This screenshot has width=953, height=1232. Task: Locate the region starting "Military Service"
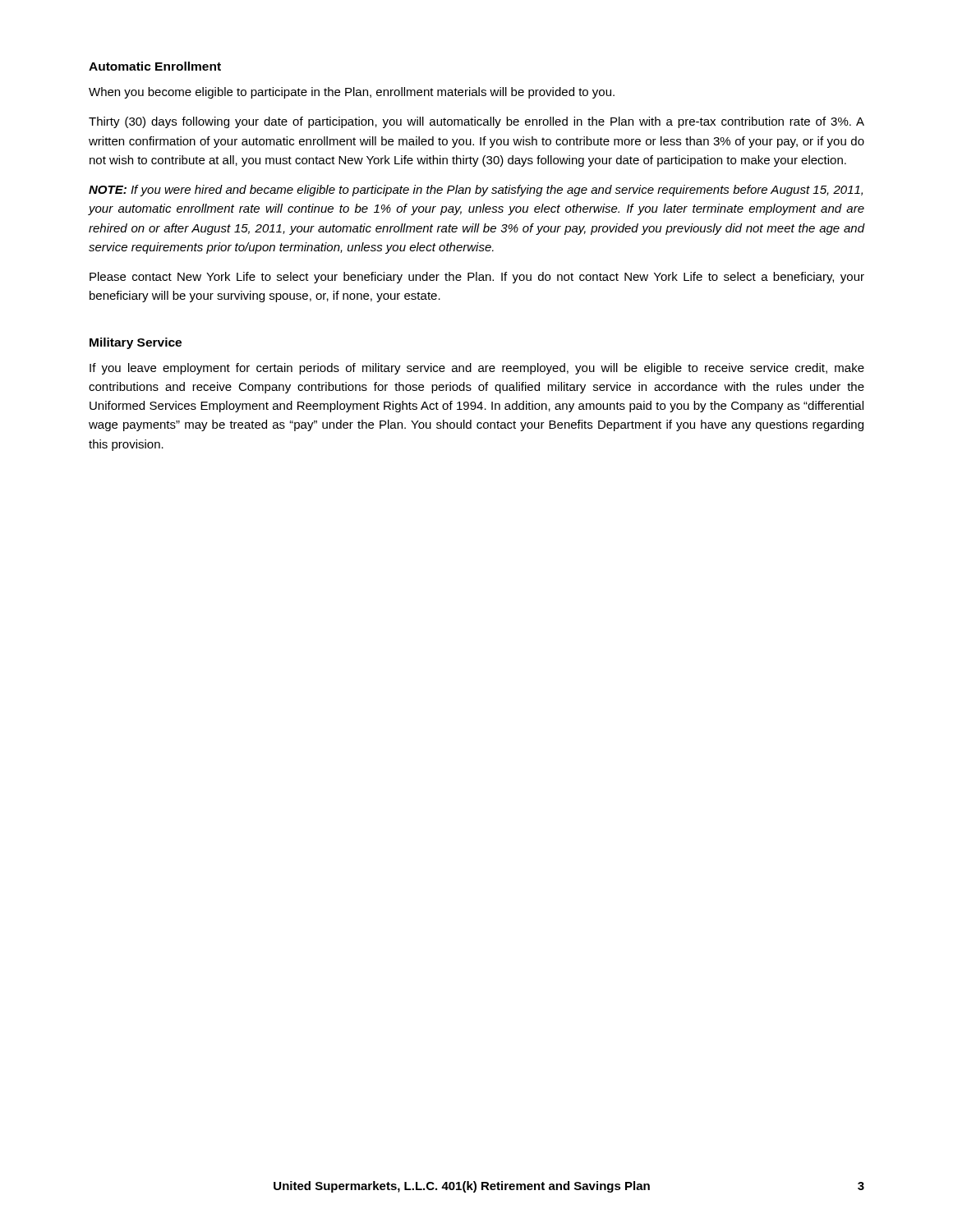tap(135, 342)
